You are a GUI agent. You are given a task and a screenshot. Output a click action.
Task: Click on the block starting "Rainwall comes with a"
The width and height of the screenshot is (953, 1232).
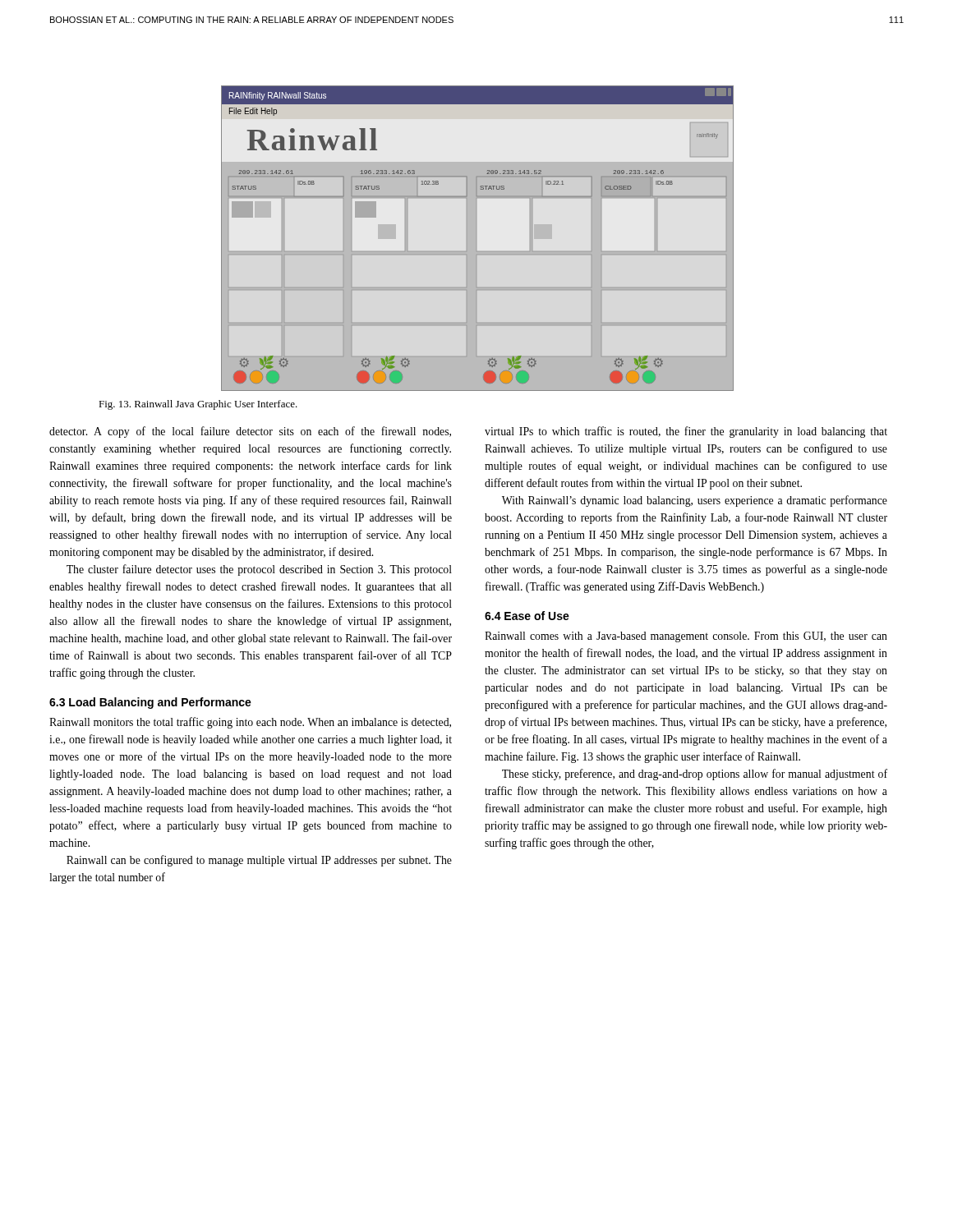(x=686, y=697)
